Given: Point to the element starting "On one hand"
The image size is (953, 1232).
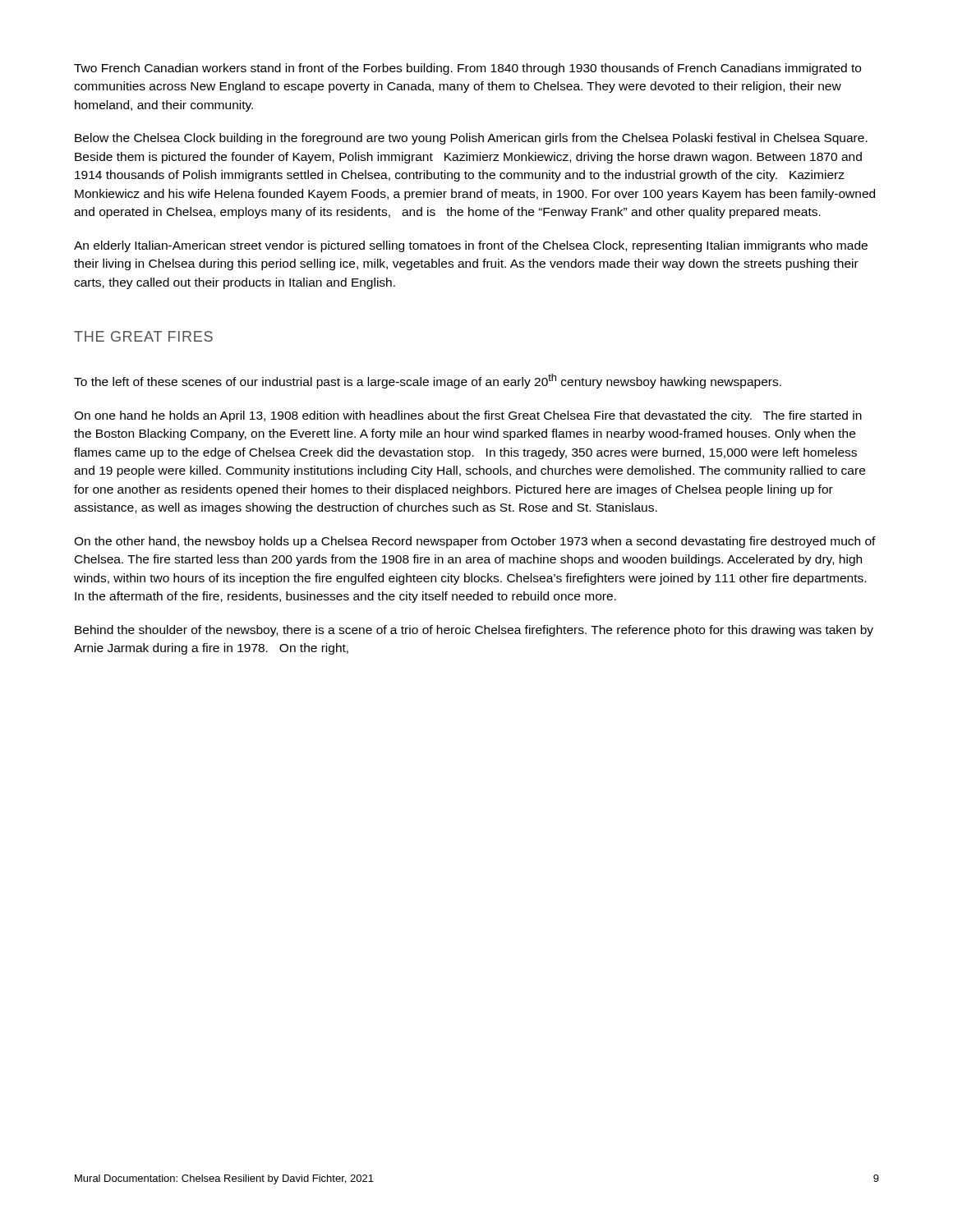Looking at the screenshot, I should 470,461.
